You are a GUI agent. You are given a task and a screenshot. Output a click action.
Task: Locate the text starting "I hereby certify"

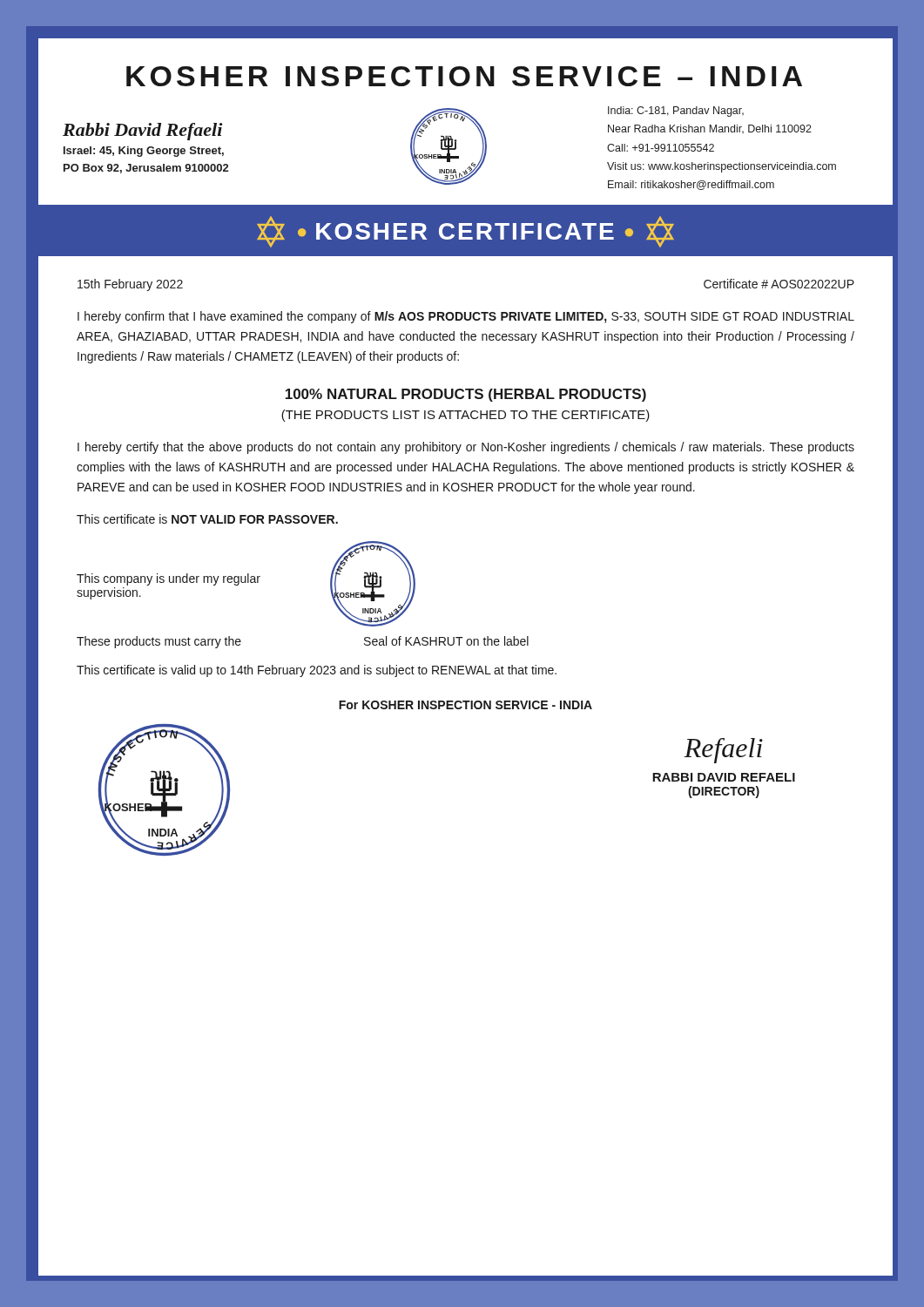[x=465, y=467]
